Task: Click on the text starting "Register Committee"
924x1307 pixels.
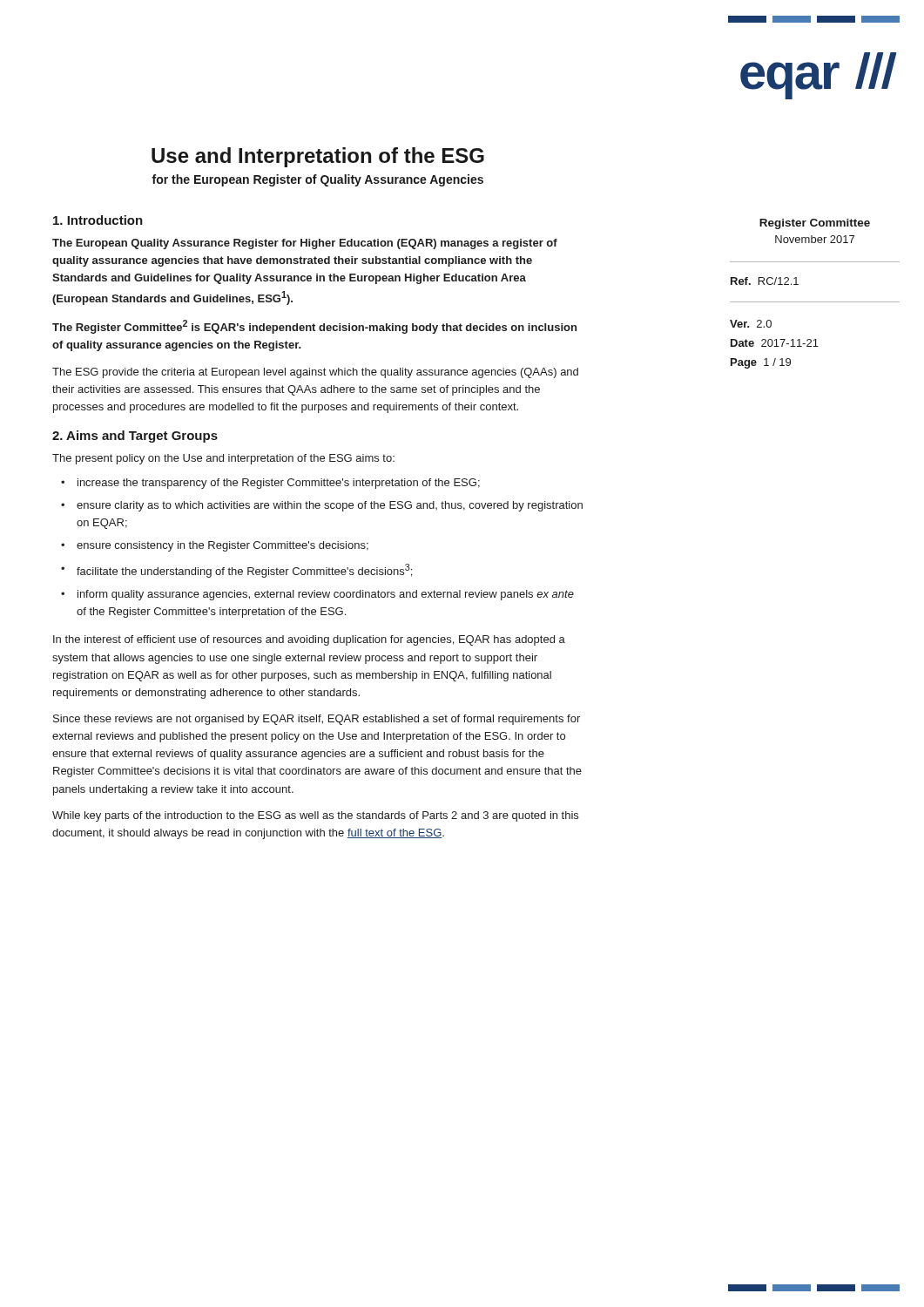Action: coord(815,223)
